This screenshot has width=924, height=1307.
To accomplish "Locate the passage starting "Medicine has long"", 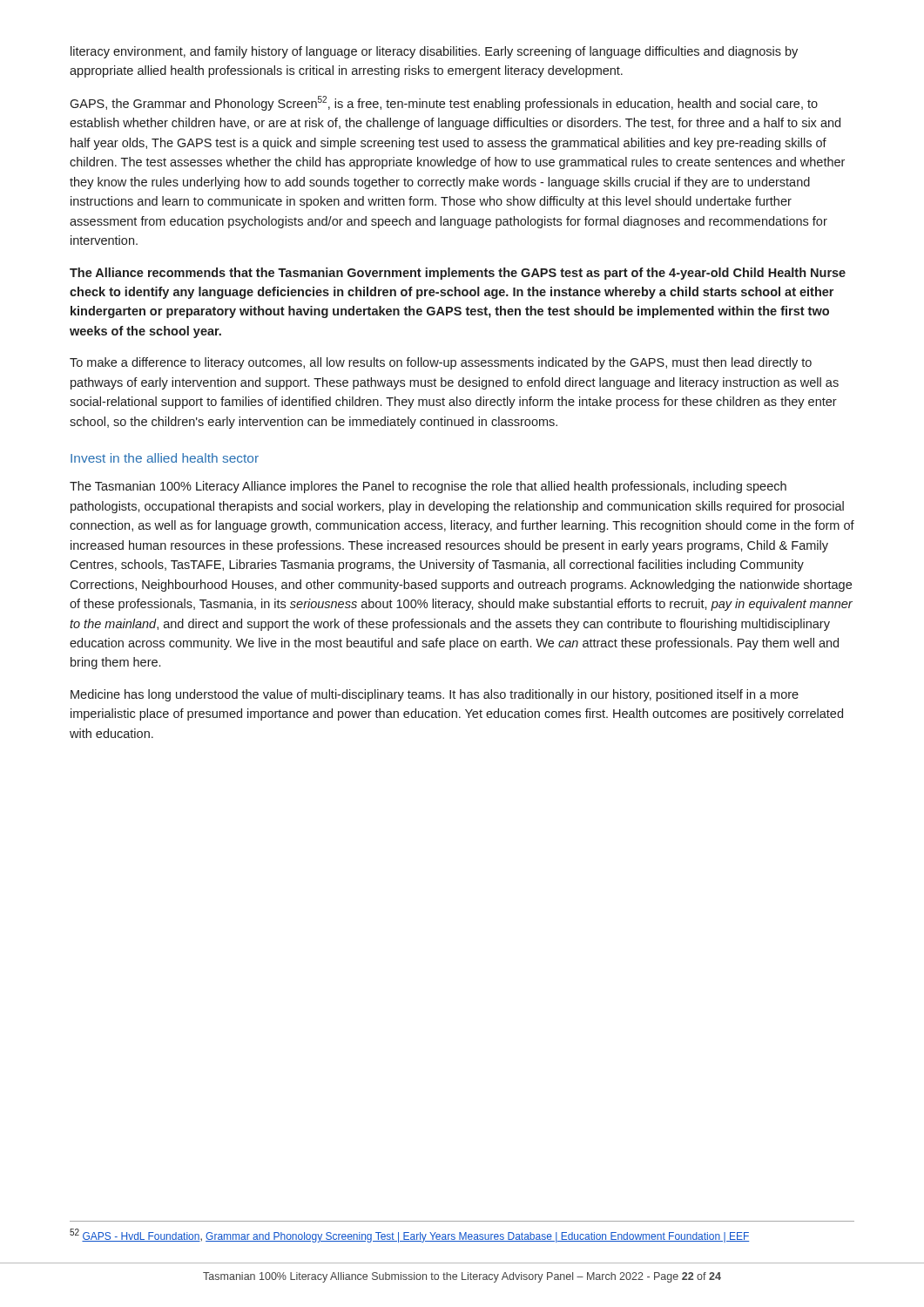I will pos(457,714).
